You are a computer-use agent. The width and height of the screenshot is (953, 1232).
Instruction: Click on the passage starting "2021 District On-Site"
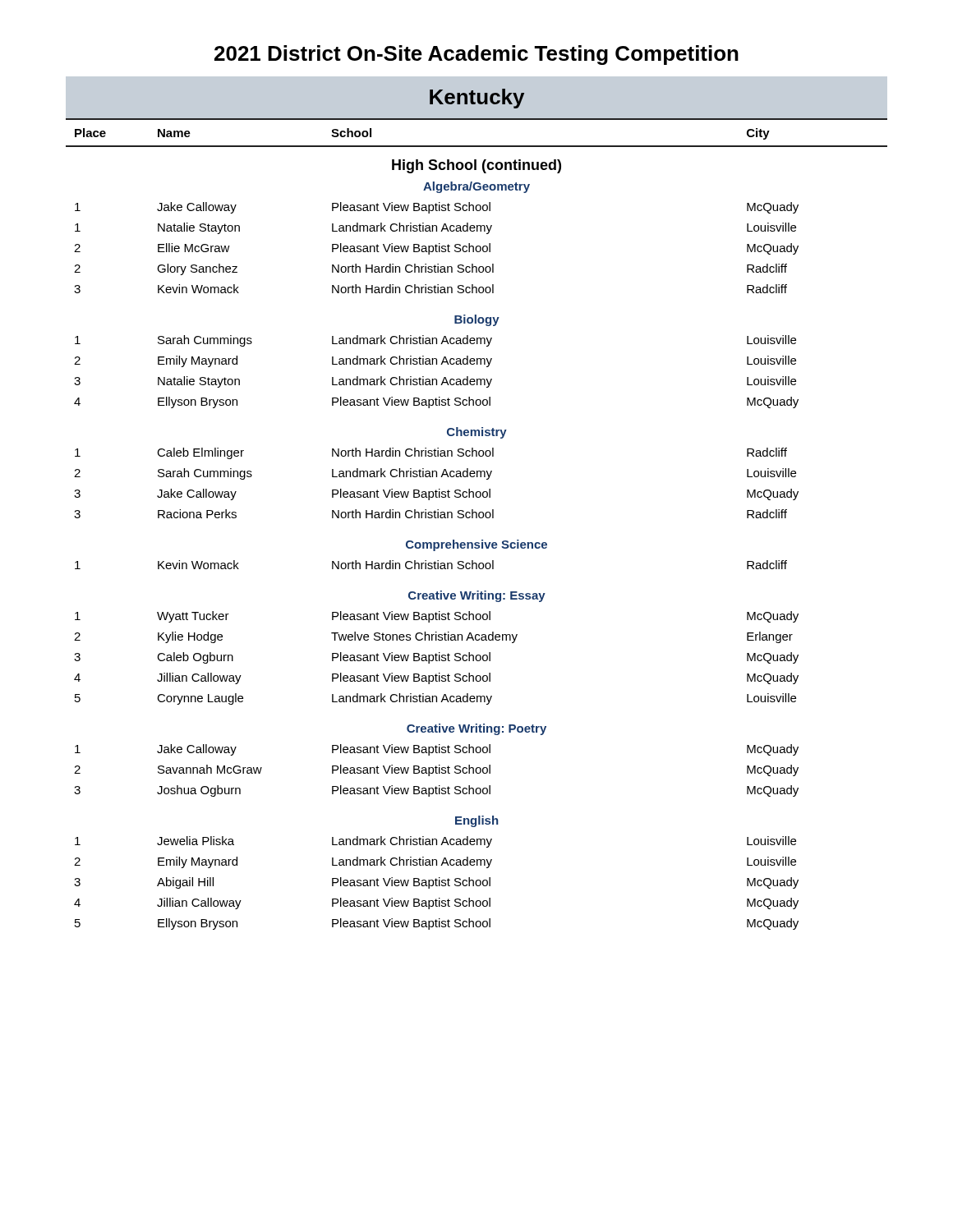(476, 53)
